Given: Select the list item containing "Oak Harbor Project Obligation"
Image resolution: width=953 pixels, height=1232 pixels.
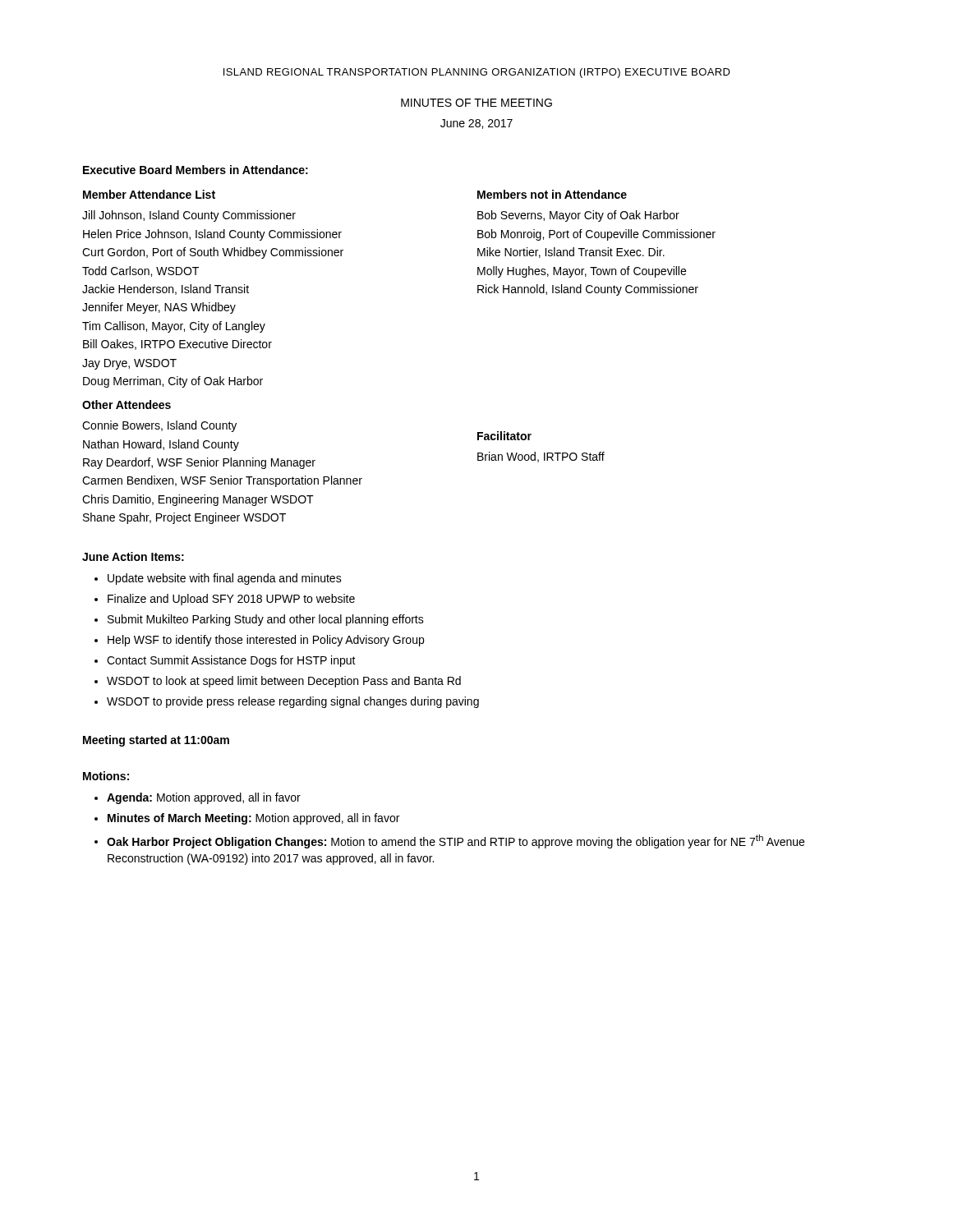Looking at the screenshot, I should point(456,848).
